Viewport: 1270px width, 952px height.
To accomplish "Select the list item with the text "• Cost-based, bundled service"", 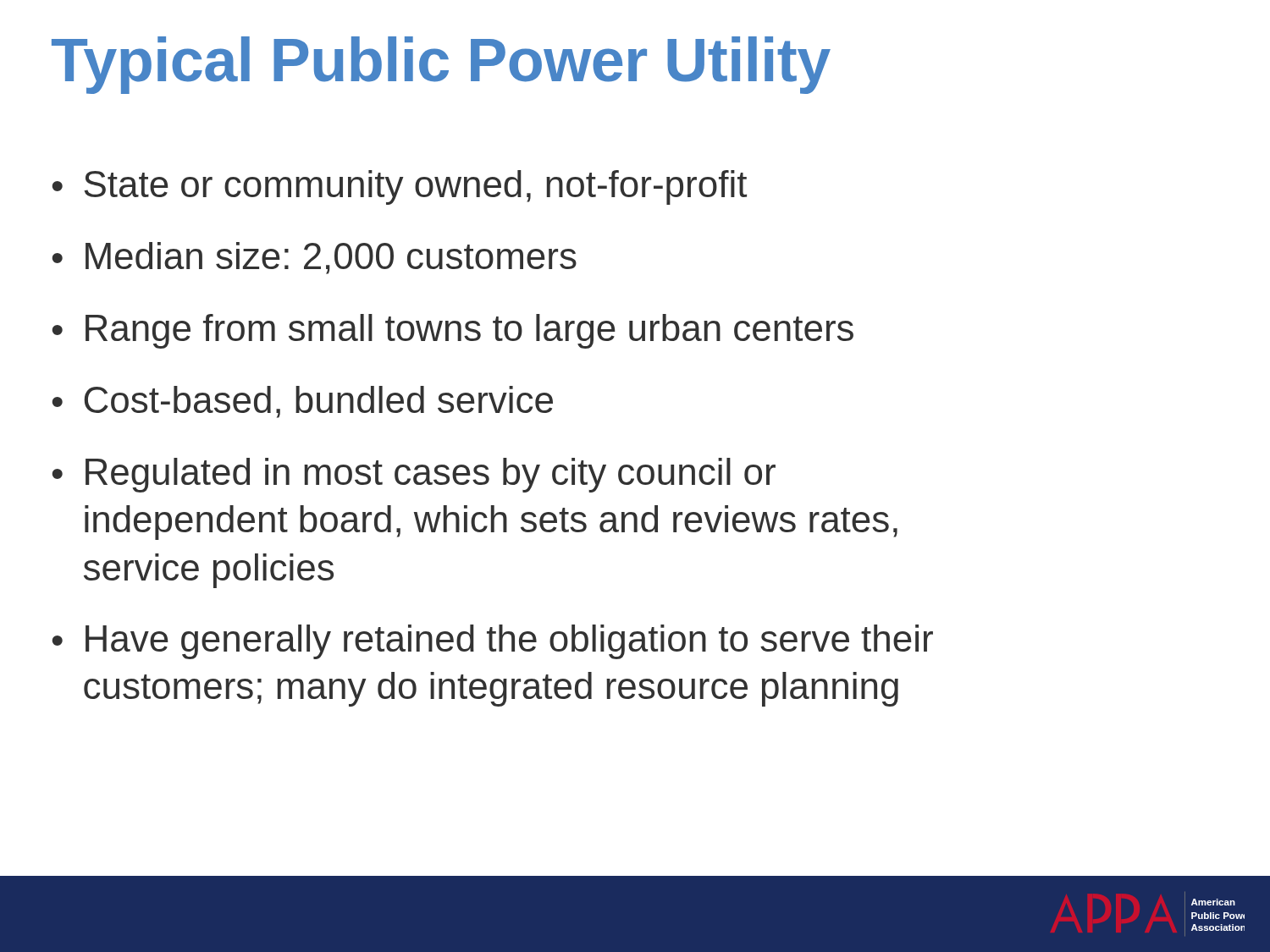I will (x=303, y=401).
